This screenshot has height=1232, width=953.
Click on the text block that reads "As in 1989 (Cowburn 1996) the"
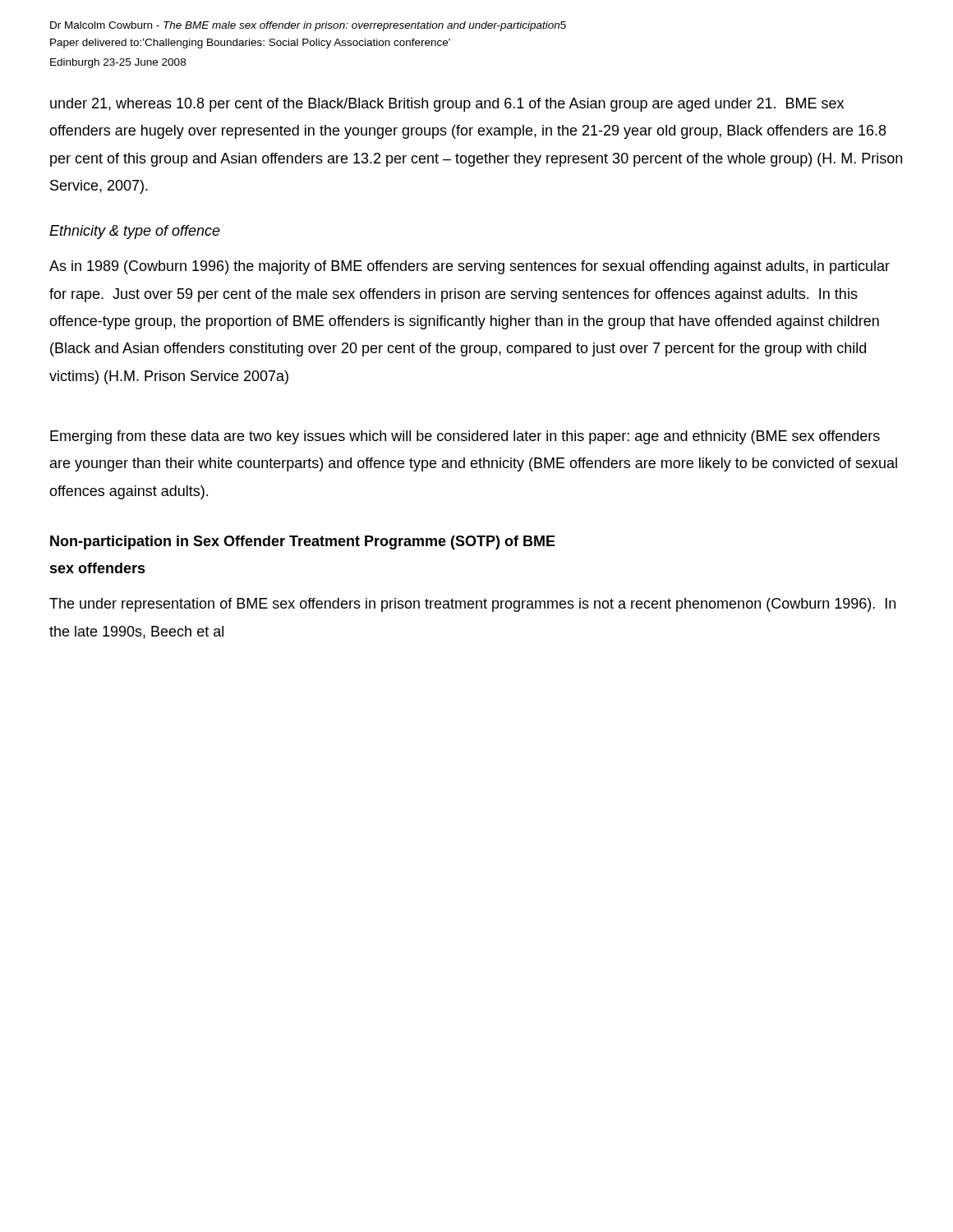(469, 321)
